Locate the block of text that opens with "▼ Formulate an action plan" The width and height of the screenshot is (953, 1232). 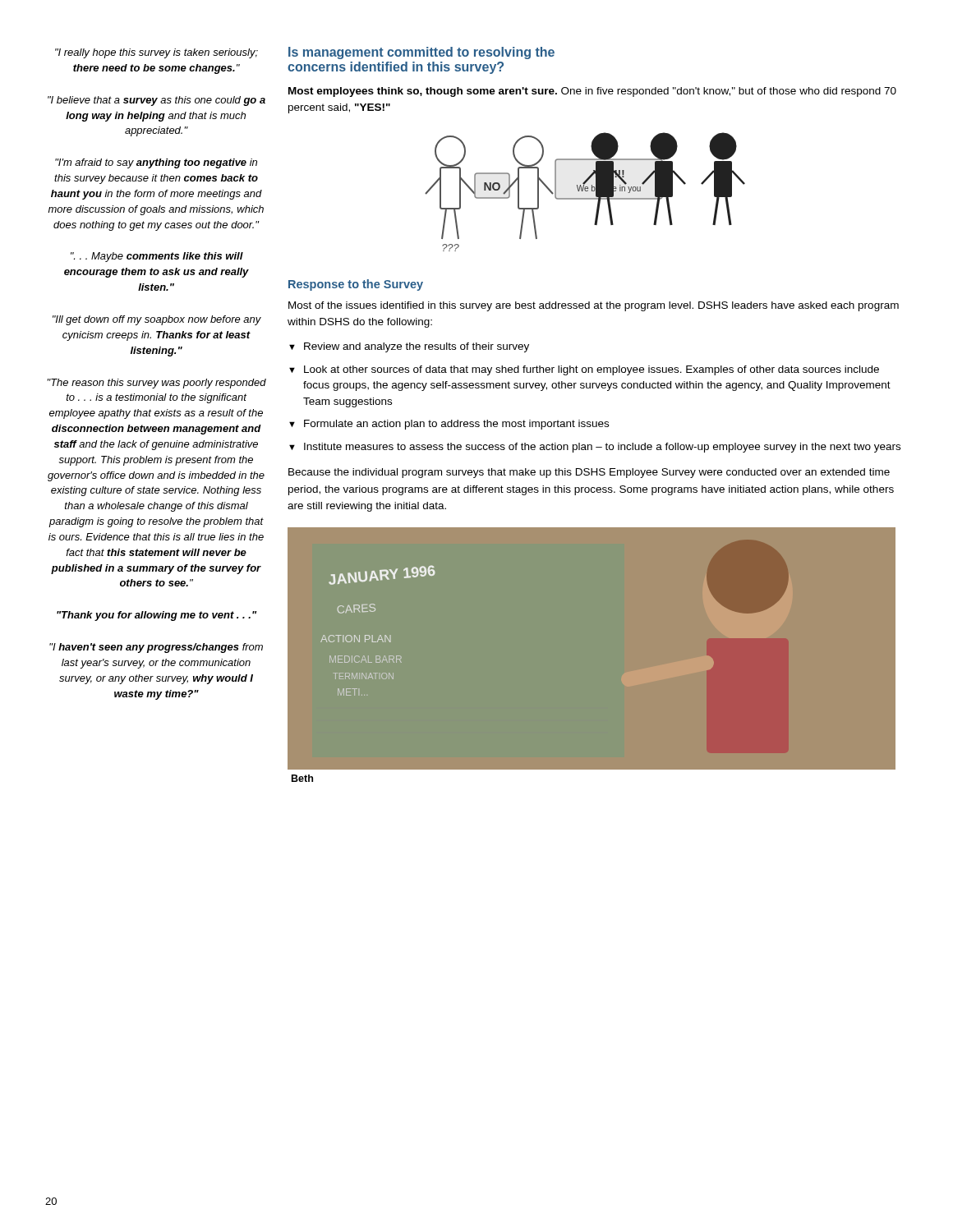coord(448,424)
